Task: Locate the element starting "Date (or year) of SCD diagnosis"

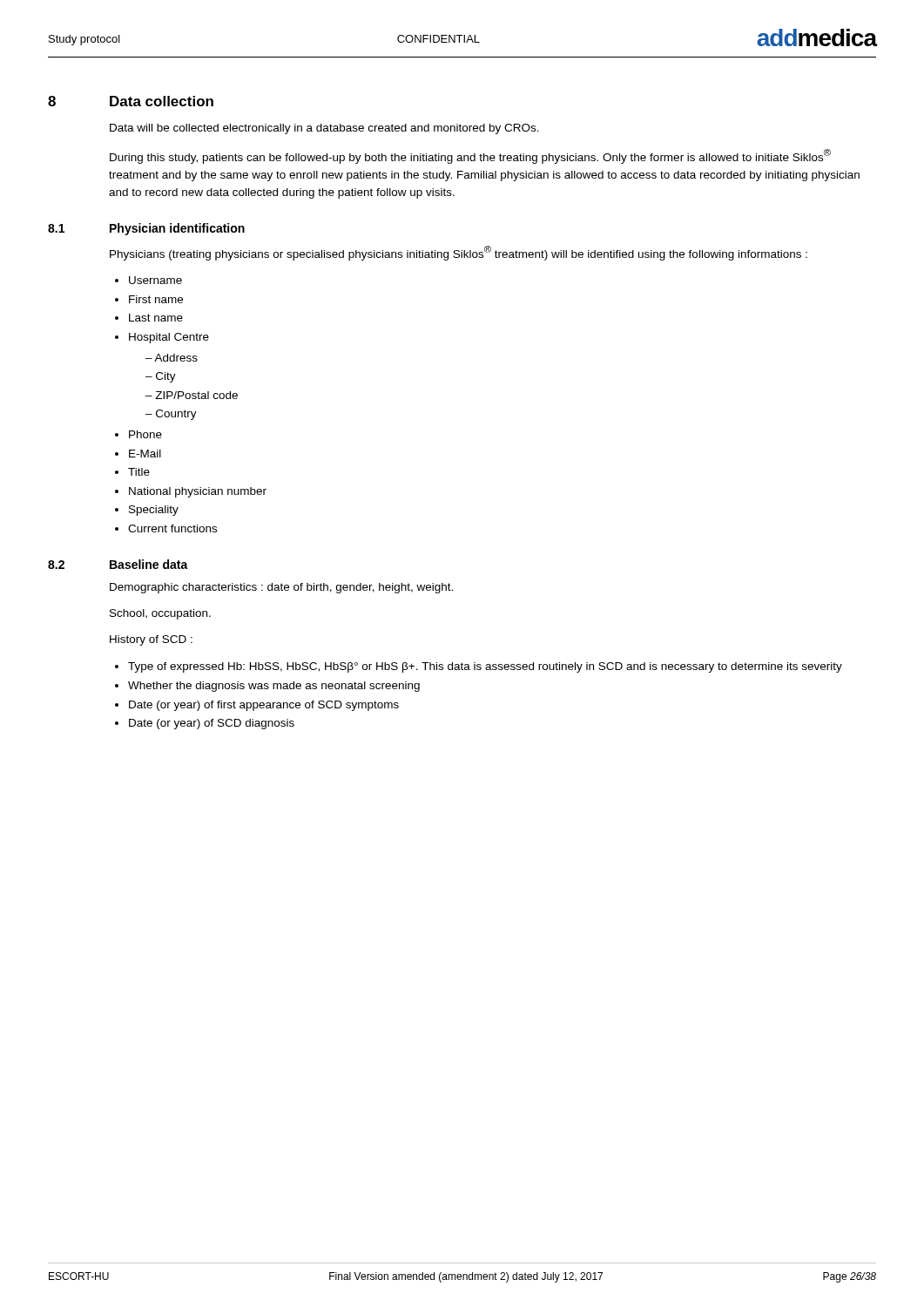Action: point(211,723)
